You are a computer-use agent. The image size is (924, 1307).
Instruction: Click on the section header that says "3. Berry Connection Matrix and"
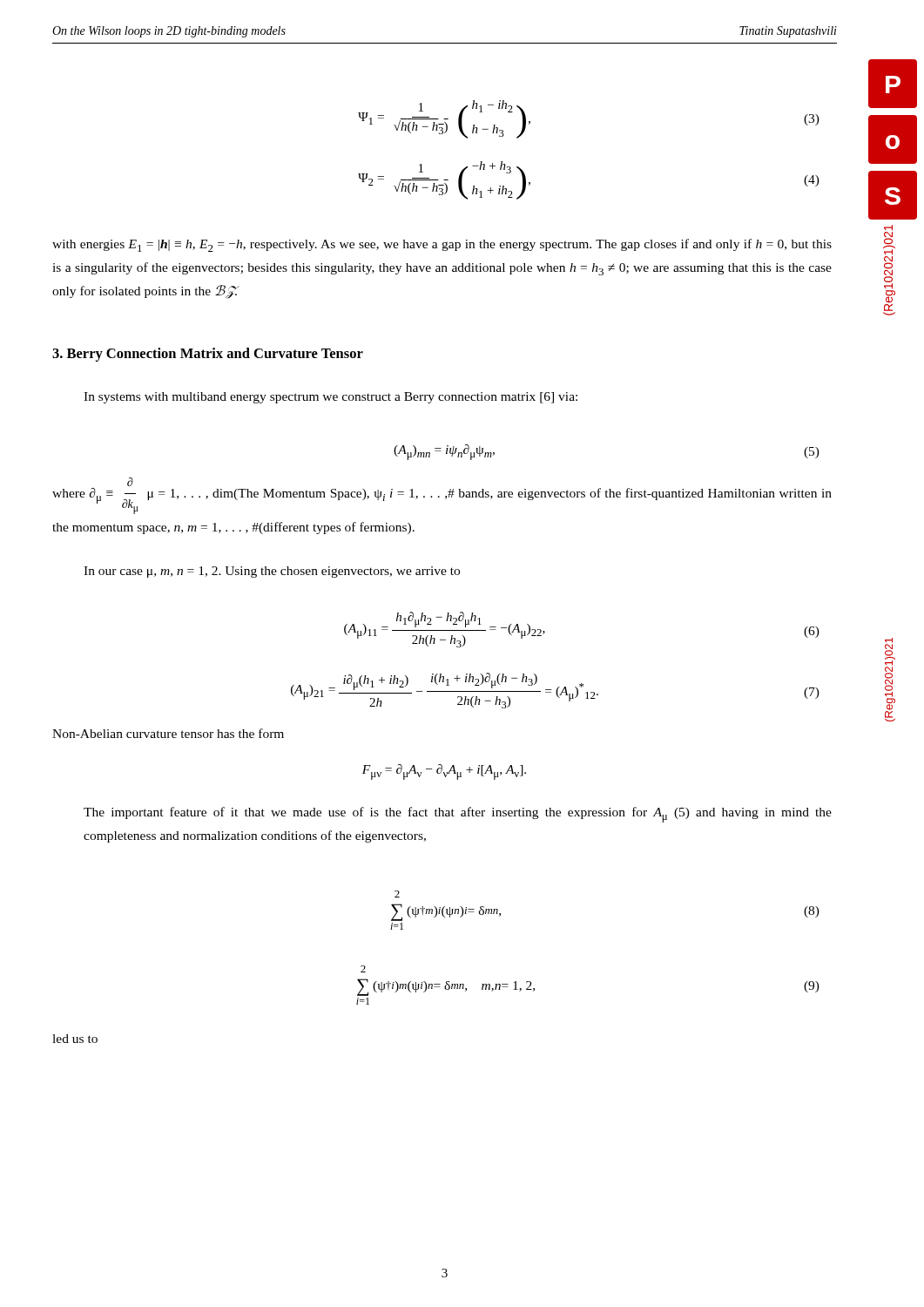tap(208, 353)
